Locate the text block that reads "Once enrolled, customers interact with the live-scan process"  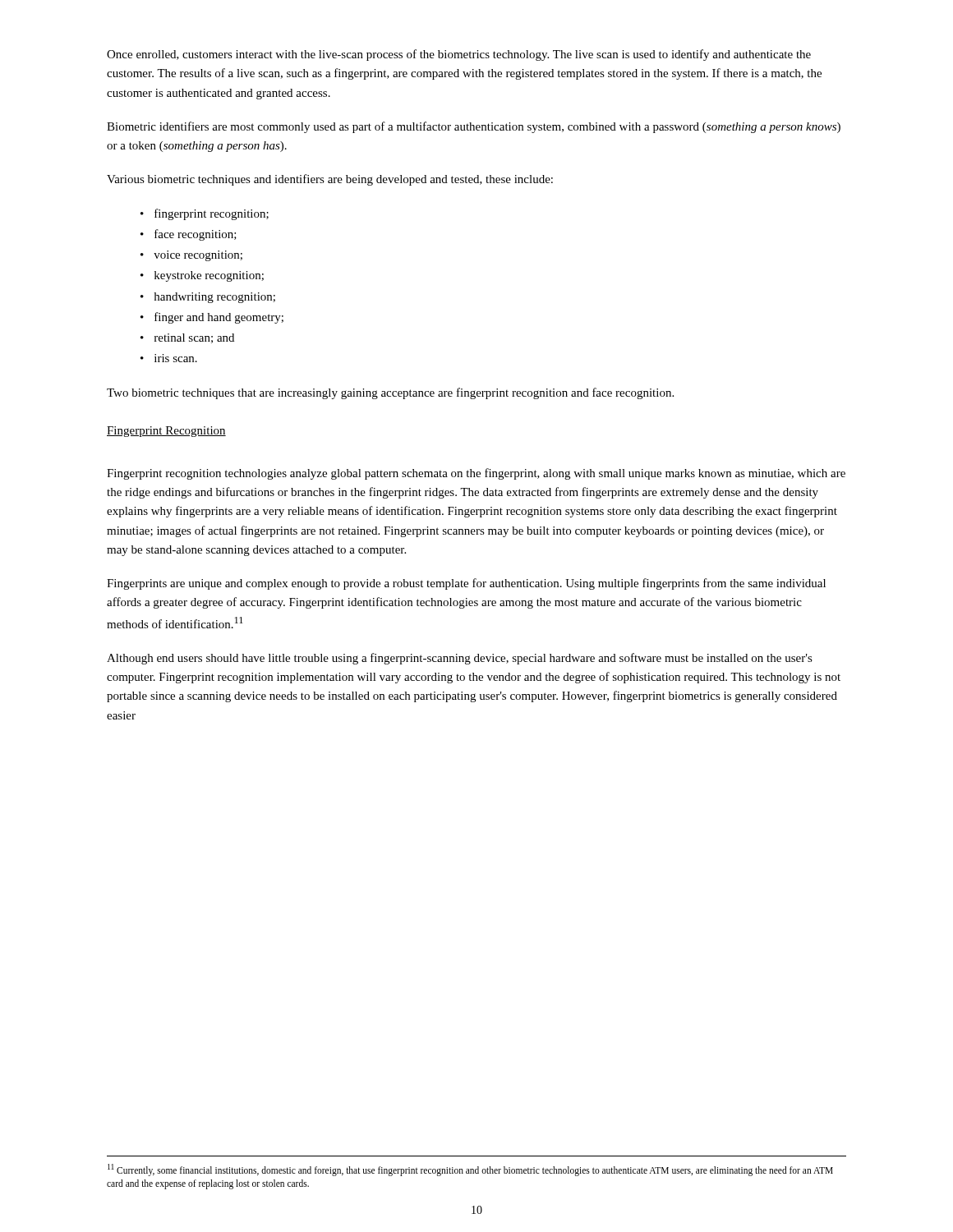(x=464, y=73)
